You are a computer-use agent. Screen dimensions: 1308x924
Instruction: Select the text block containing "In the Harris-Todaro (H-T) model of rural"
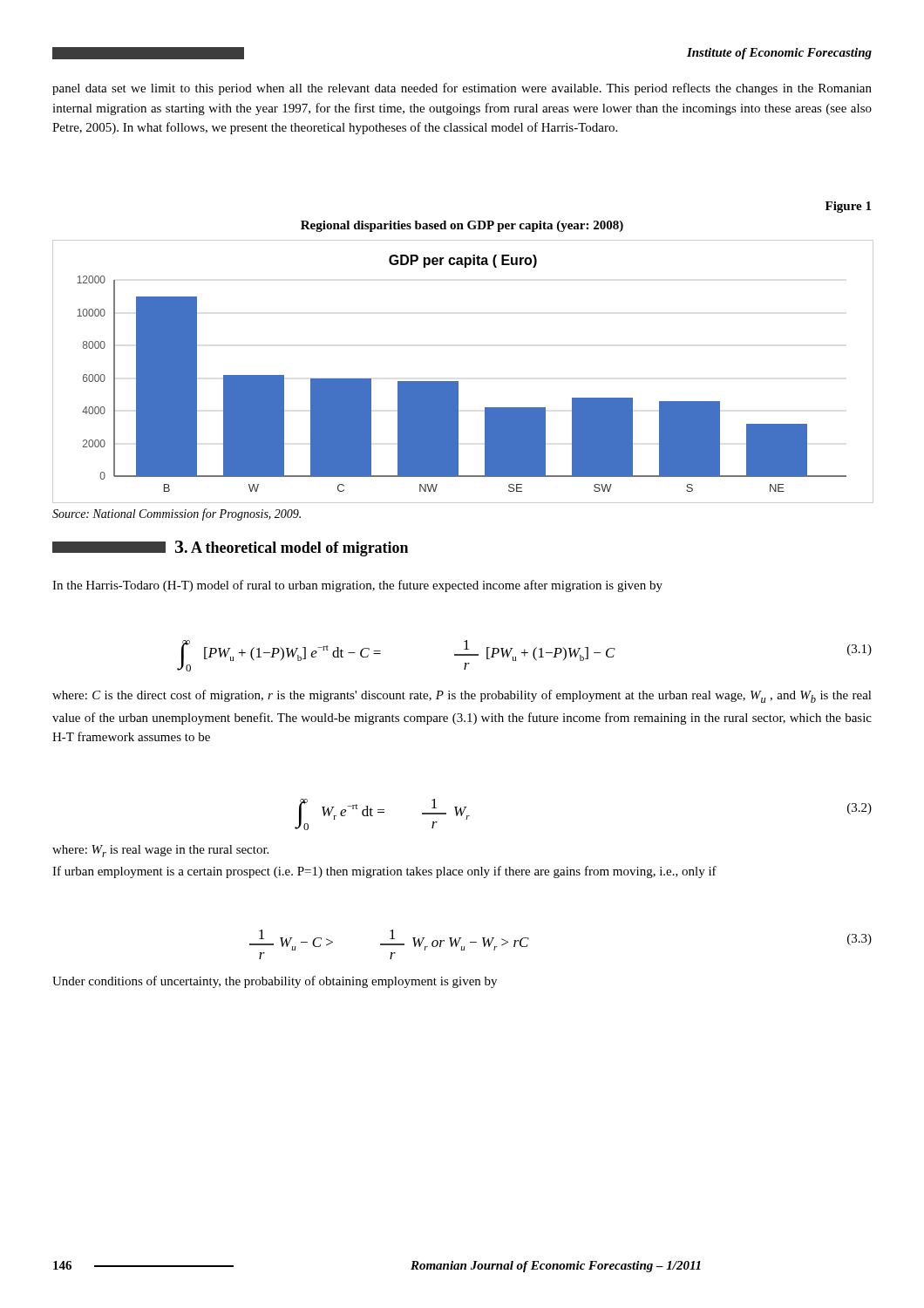coord(357,585)
